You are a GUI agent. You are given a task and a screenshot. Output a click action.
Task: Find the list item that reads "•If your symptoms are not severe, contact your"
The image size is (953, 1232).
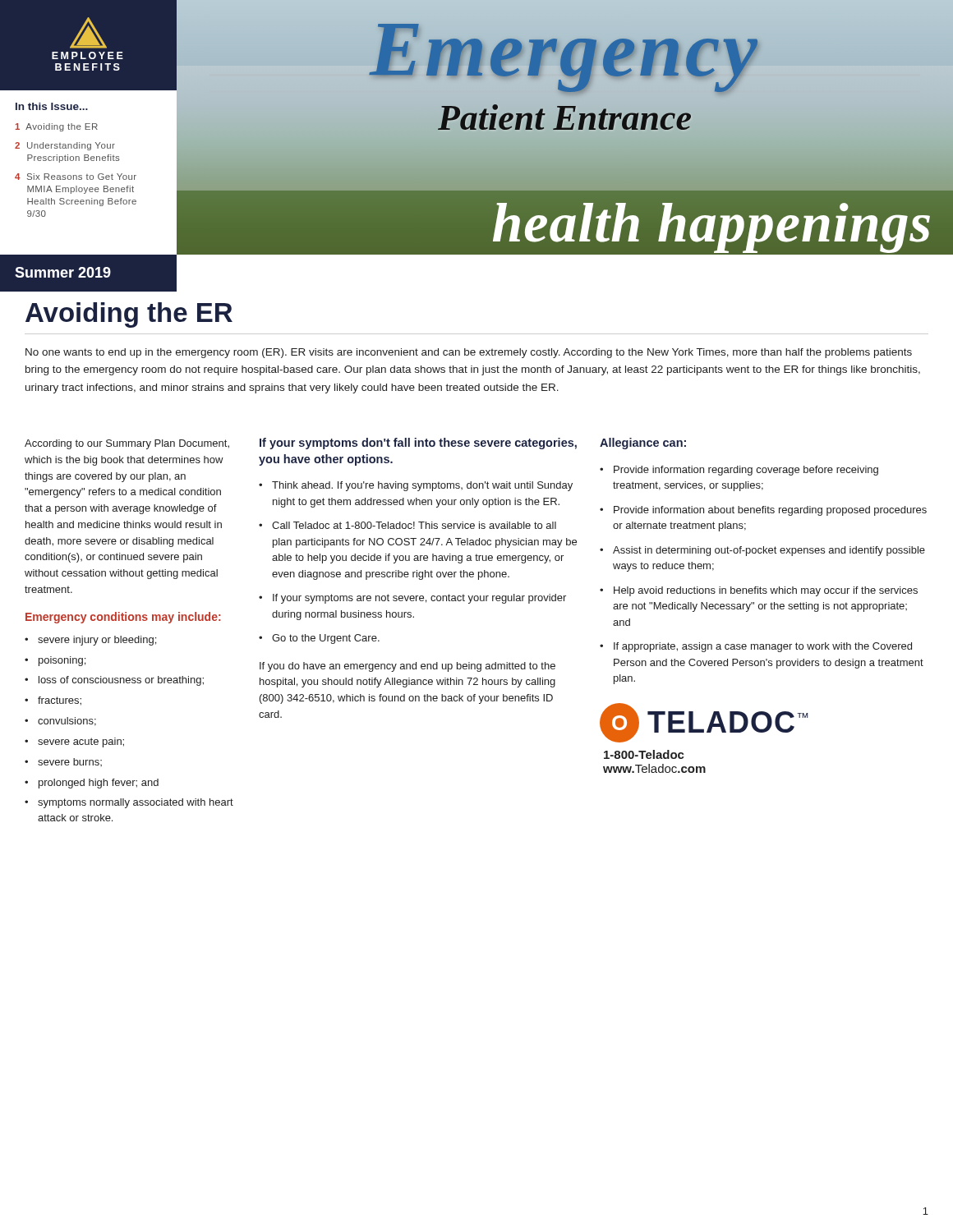pyautogui.click(x=413, y=605)
